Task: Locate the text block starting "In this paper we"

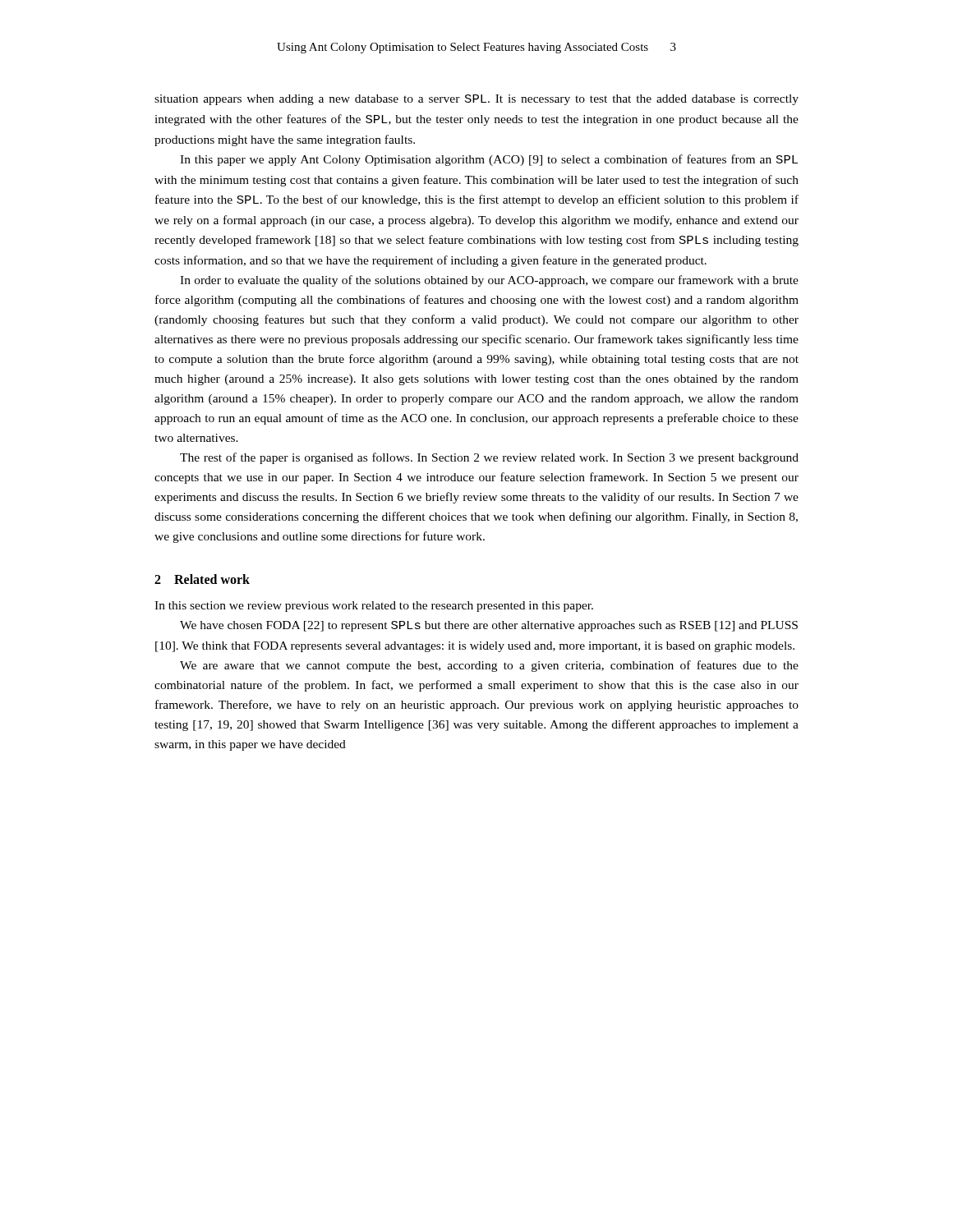Action: (x=476, y=210)
